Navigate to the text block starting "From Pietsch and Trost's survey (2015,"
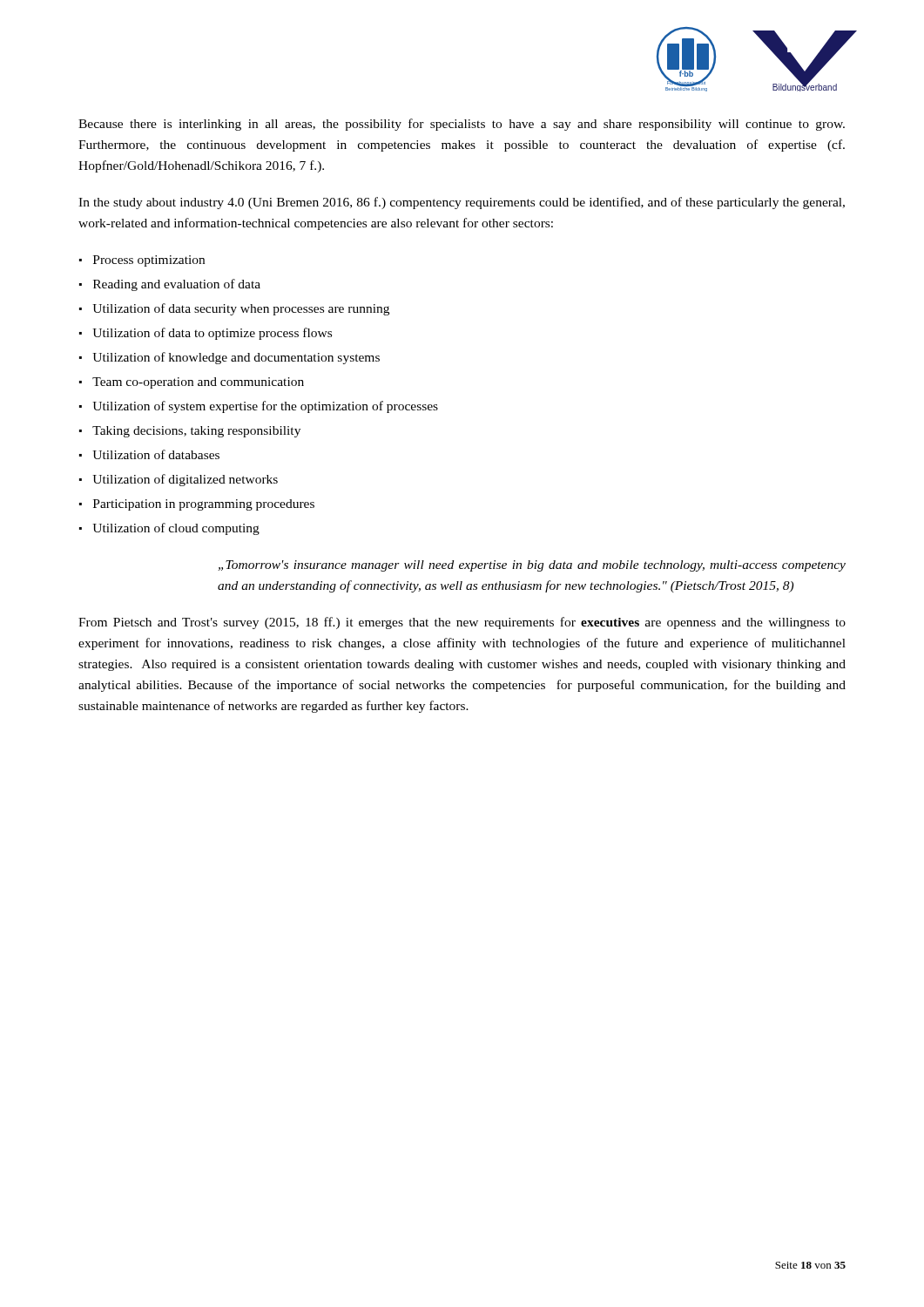This screenshot has width=924, height=1307. (462, 664)
